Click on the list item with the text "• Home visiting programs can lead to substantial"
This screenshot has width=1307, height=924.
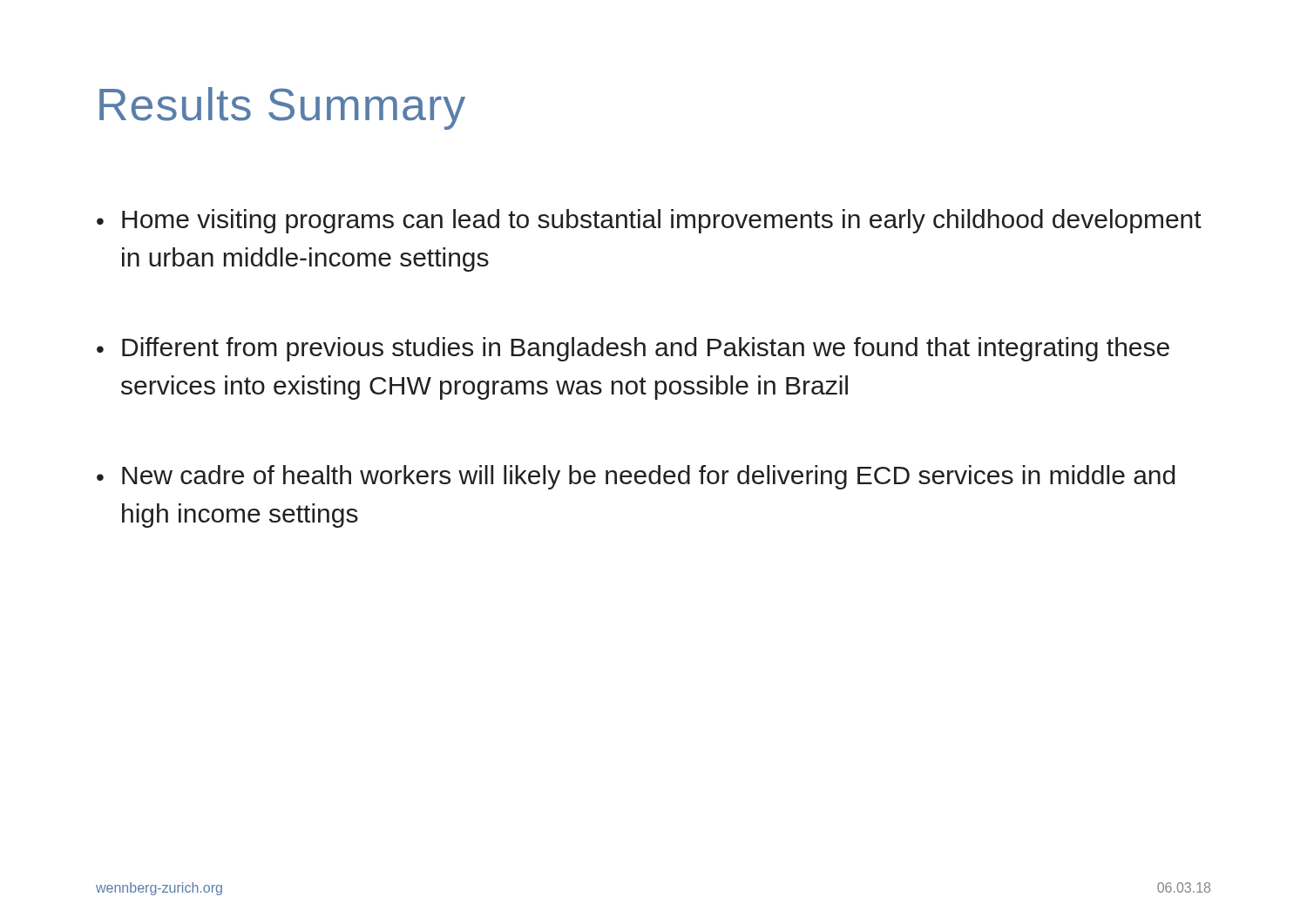click(x=654, y=238)
